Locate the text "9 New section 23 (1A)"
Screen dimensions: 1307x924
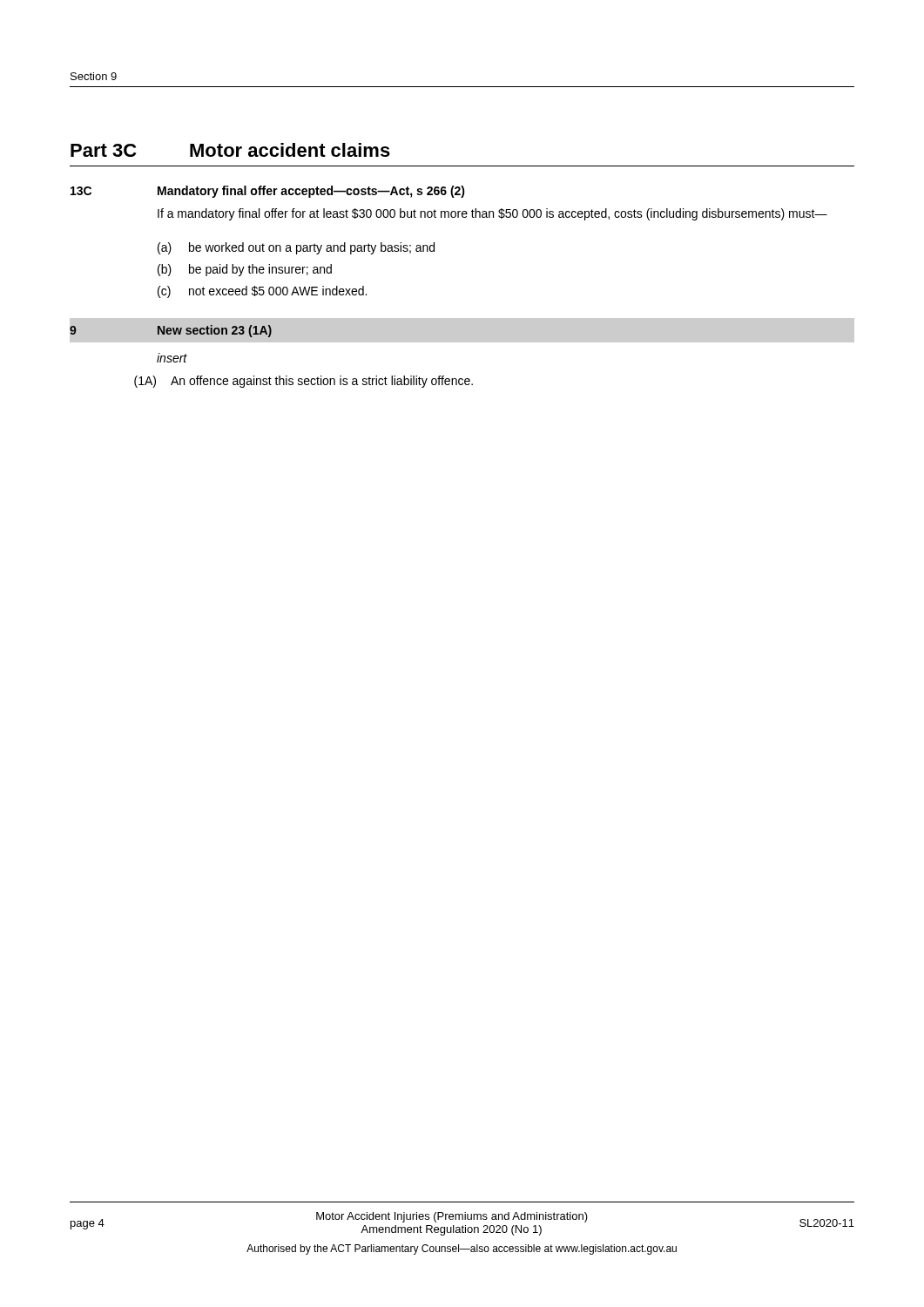pyautogui.click(x=72, y=330)
